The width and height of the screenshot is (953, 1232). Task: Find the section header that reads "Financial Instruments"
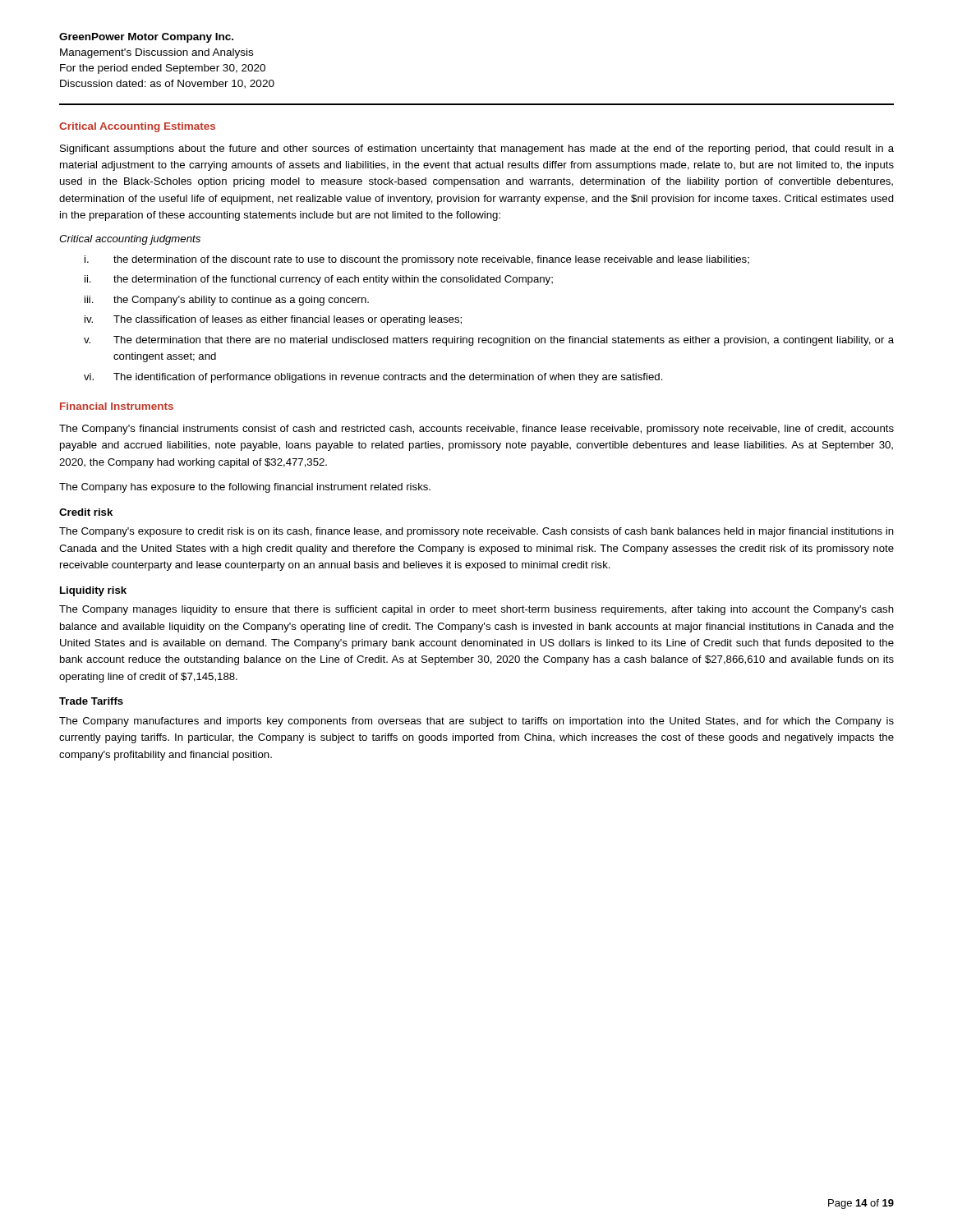pyautogui.click(x=117, y=406)
